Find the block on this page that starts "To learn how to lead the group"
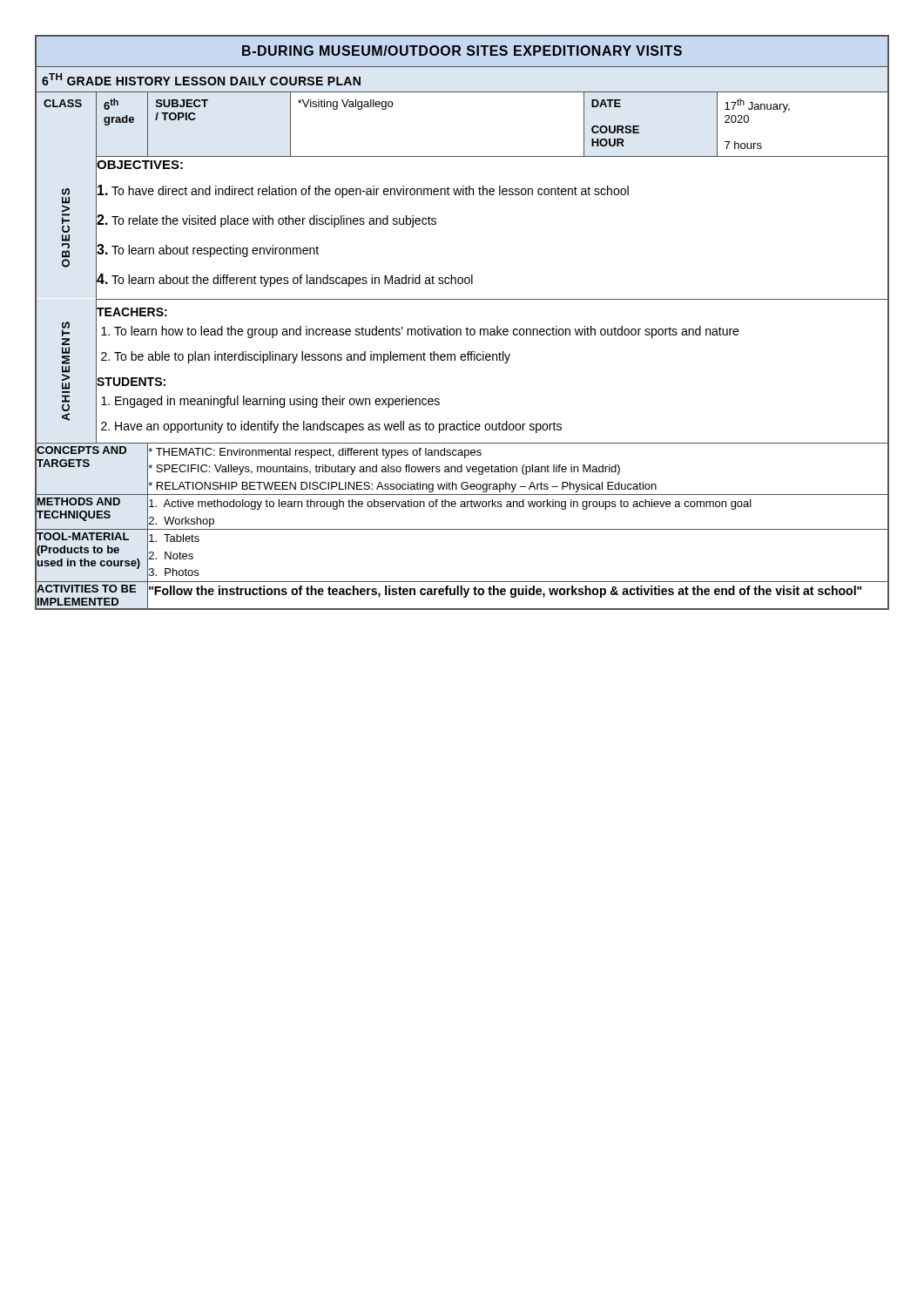Image resolution: width=924 pixels, height=1307 pixels. coord(427,331)
